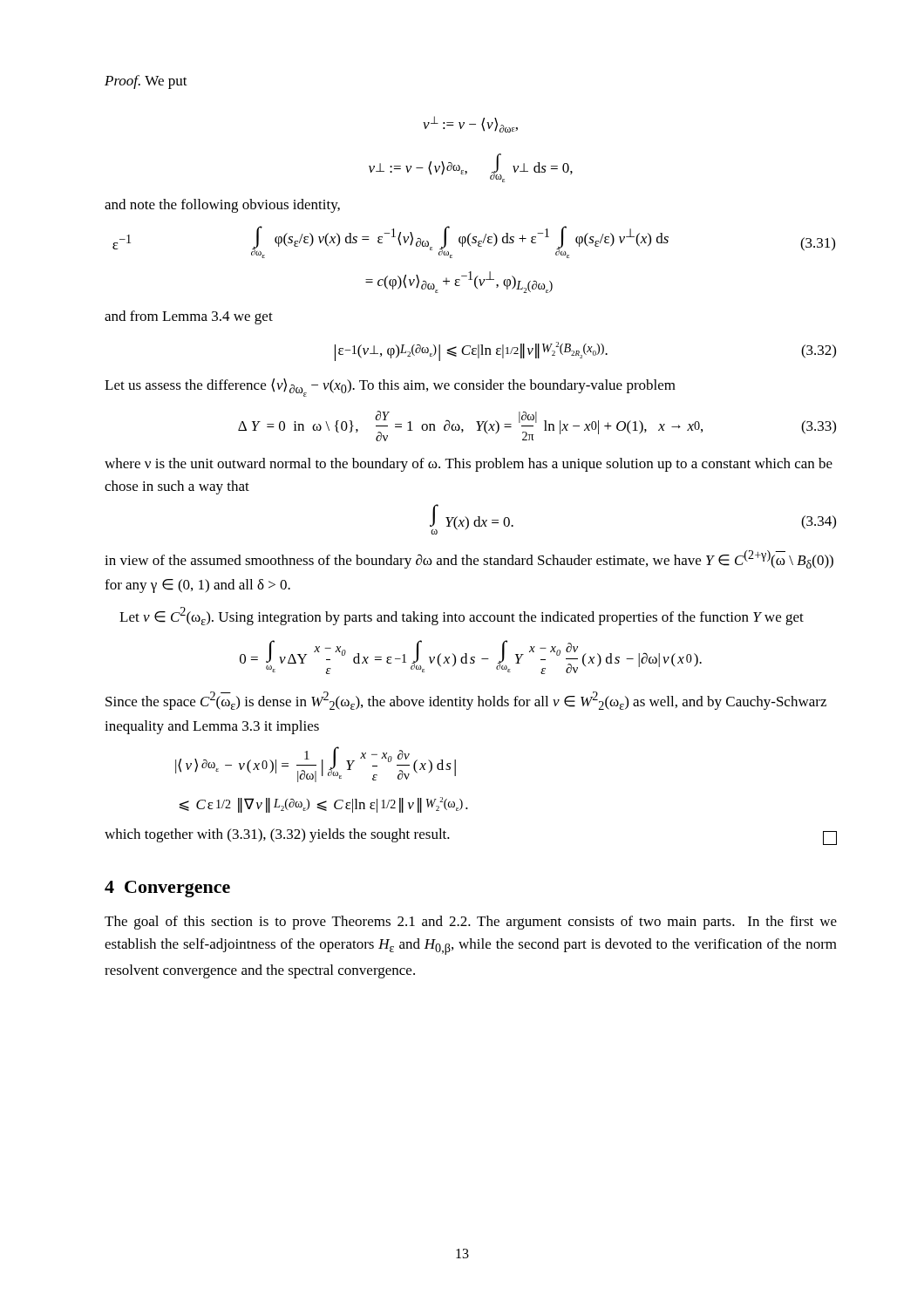Viewport: 924px width, 1308px height.
Task: Locate the block starting "∫ ω Y(x) dx = 0. (3.34)"
Action: point(471,522)
